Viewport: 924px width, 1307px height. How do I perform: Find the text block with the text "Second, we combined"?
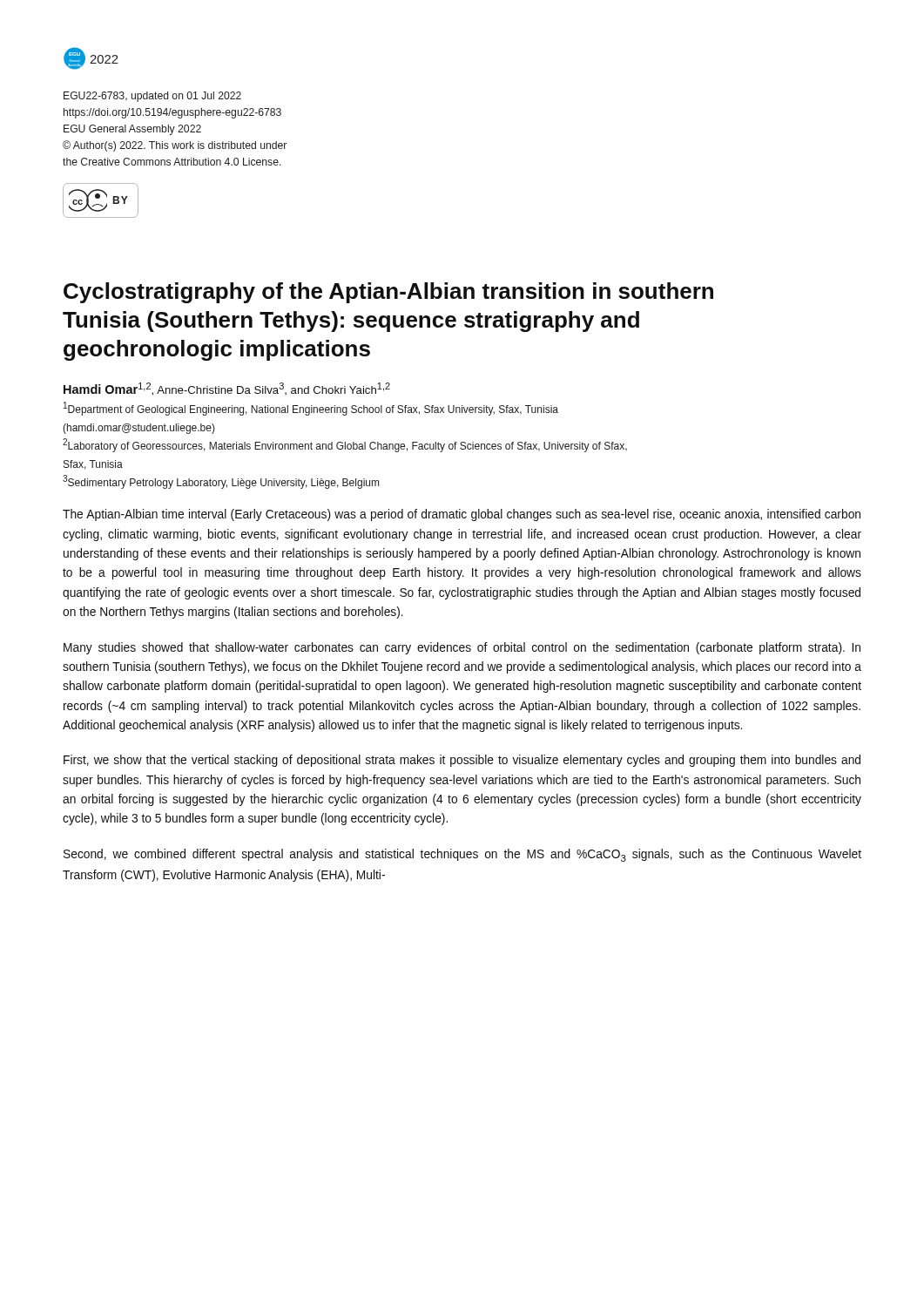point(462,865)
